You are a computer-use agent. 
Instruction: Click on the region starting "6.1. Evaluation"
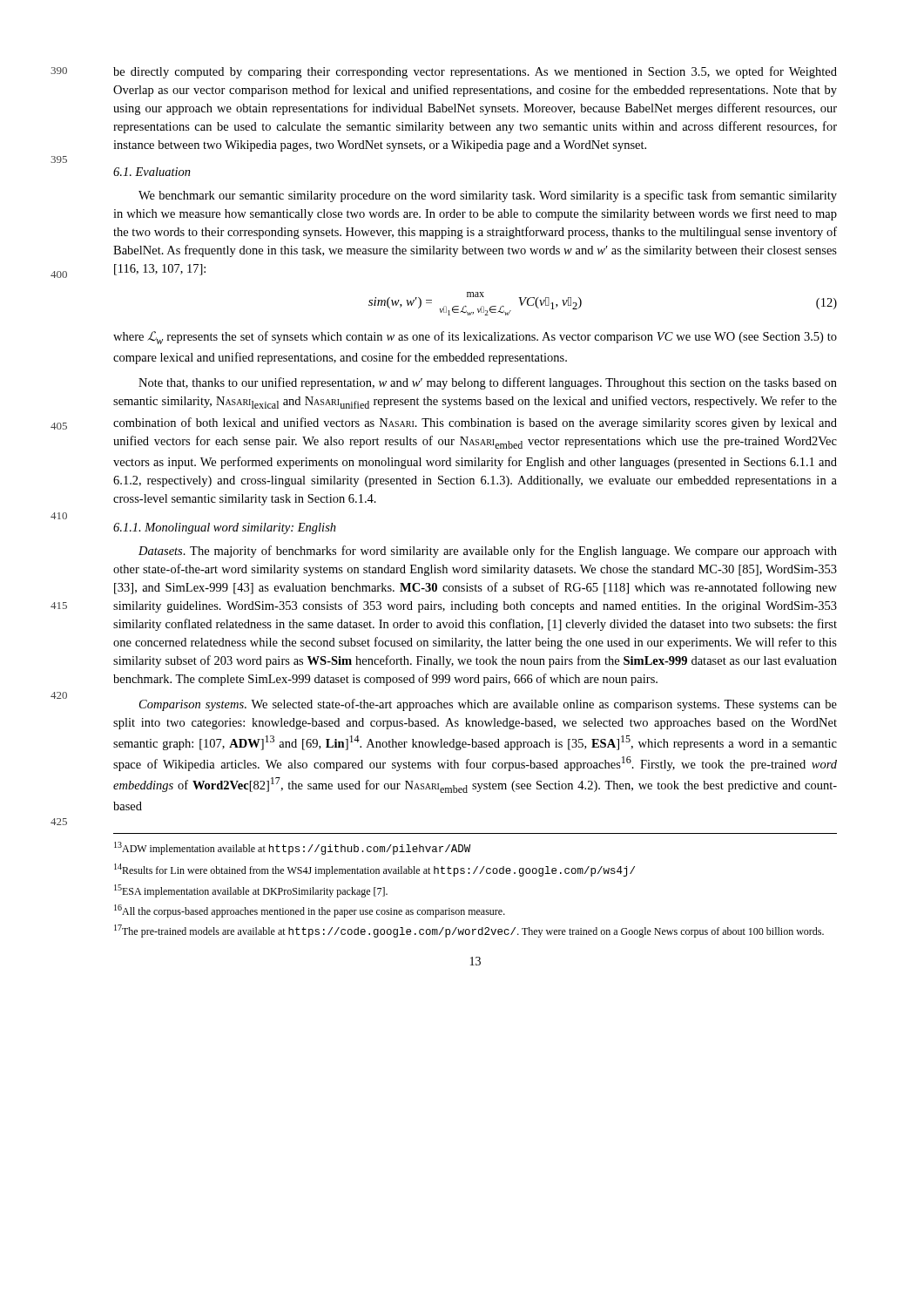tap(152, 172)
